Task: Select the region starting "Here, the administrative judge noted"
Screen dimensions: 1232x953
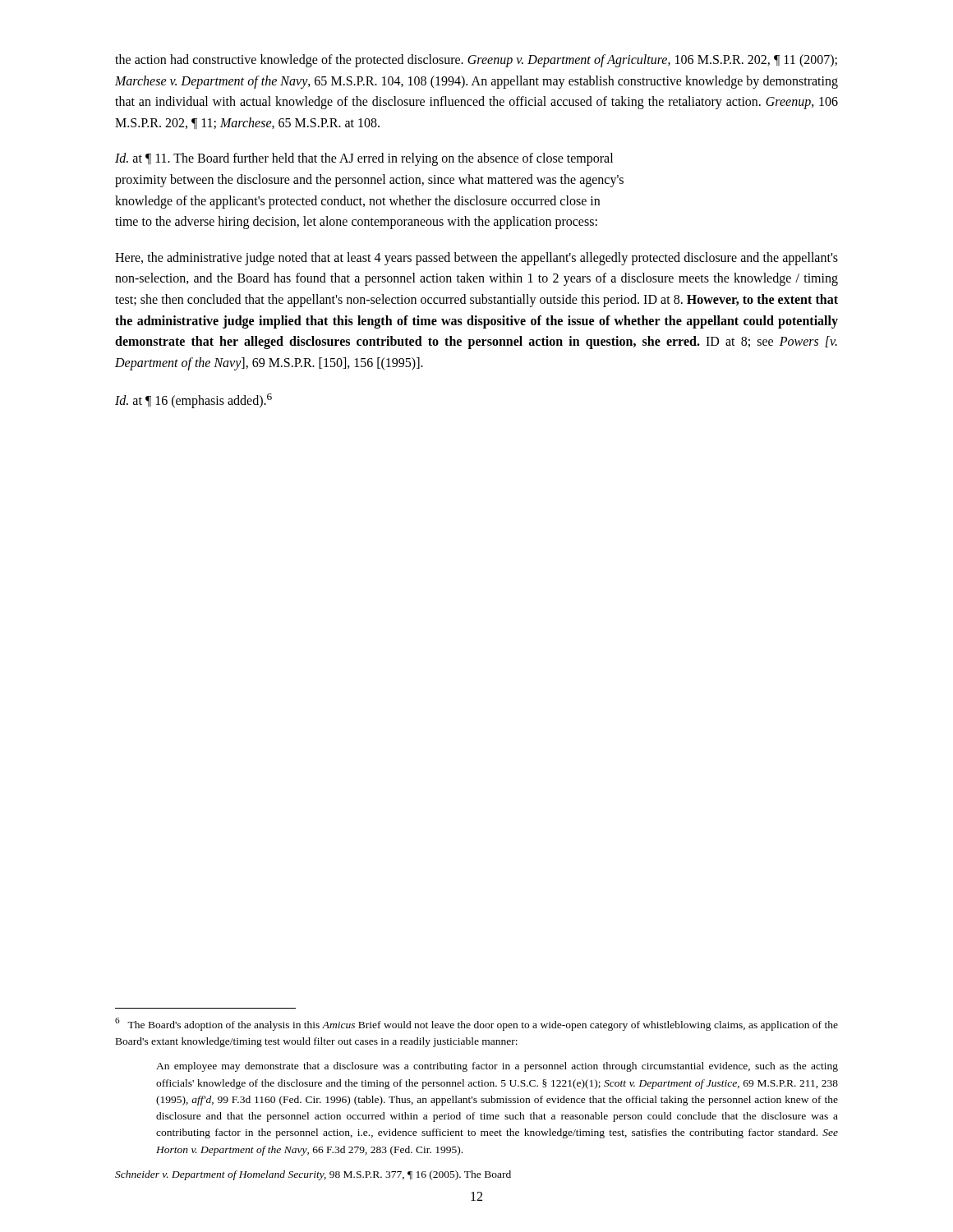Action: point(476,310)
